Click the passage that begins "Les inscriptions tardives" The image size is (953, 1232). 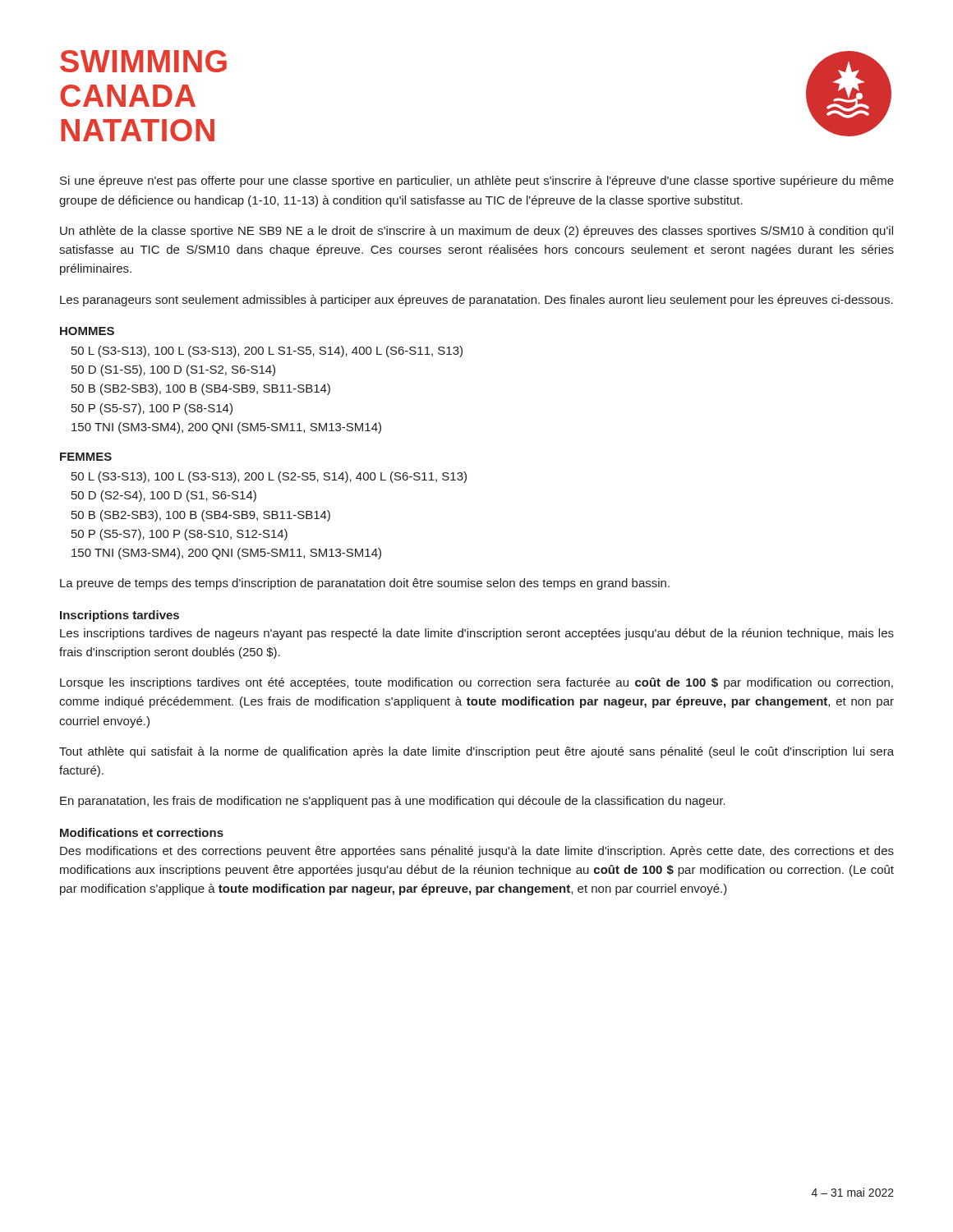(x=476, y=642)
